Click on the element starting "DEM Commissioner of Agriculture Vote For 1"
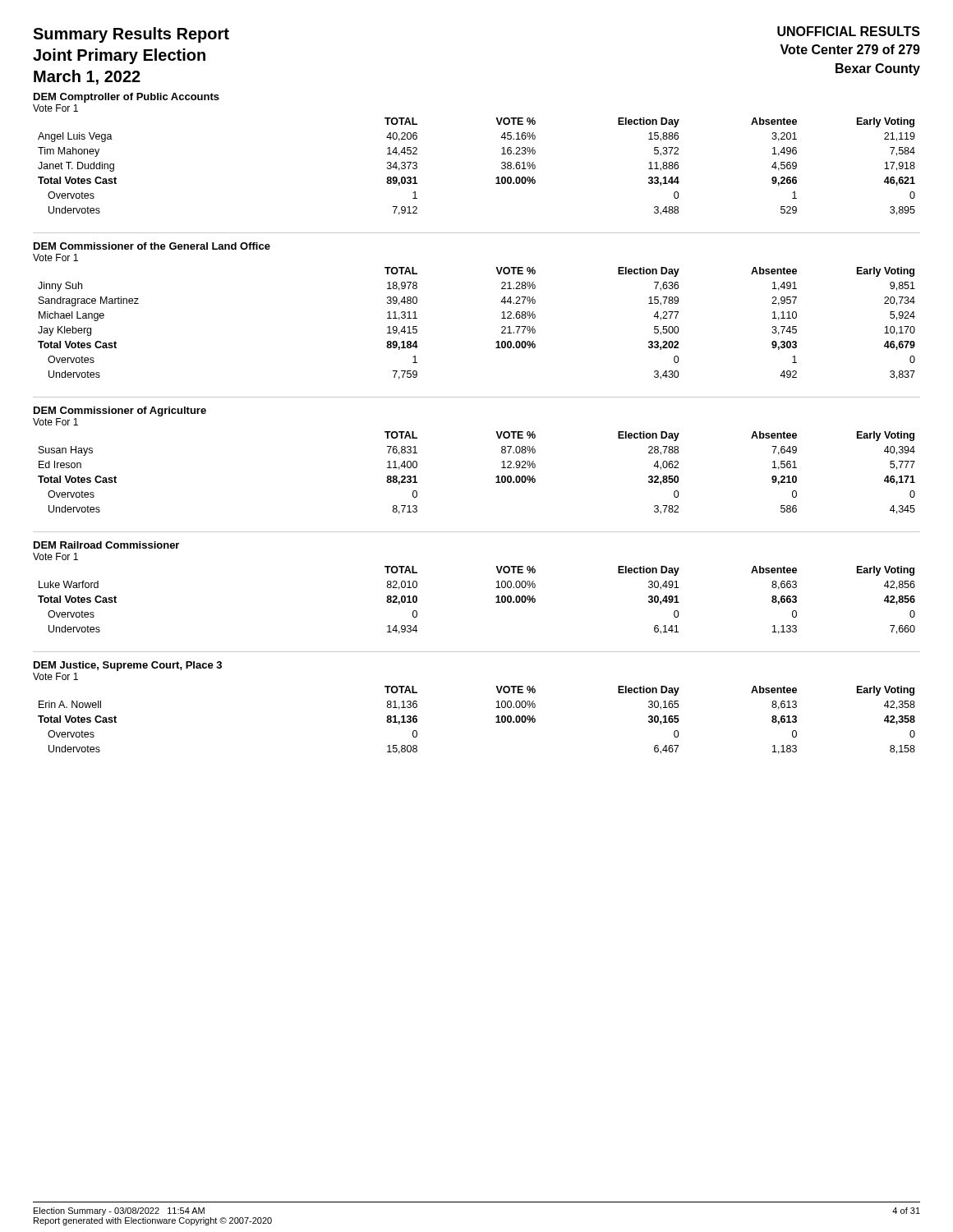Image resolution: width=953 pixels, height=1232 pixels. [120, 416]
